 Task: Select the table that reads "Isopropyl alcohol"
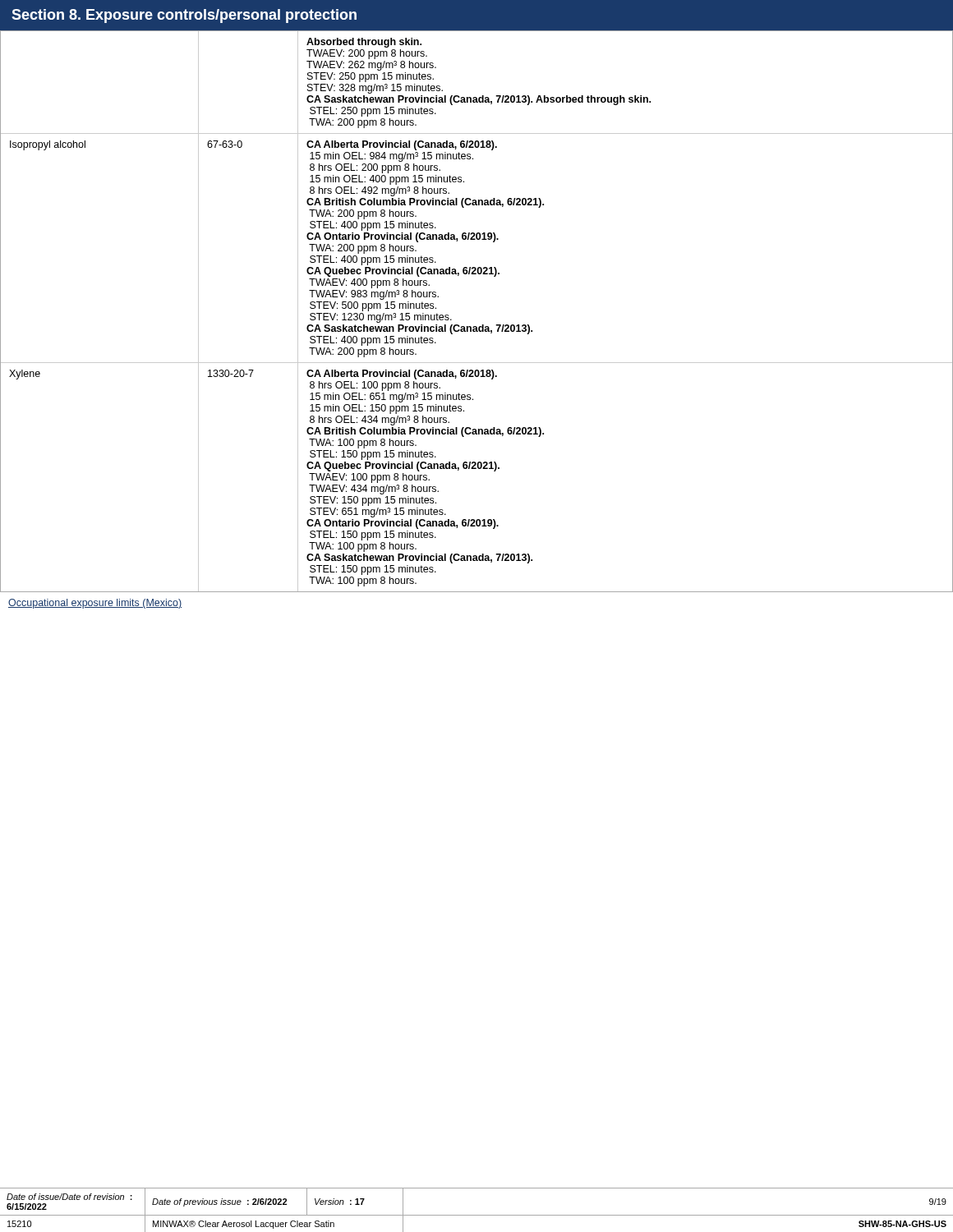pyautogui.click(x=476, y=311)
